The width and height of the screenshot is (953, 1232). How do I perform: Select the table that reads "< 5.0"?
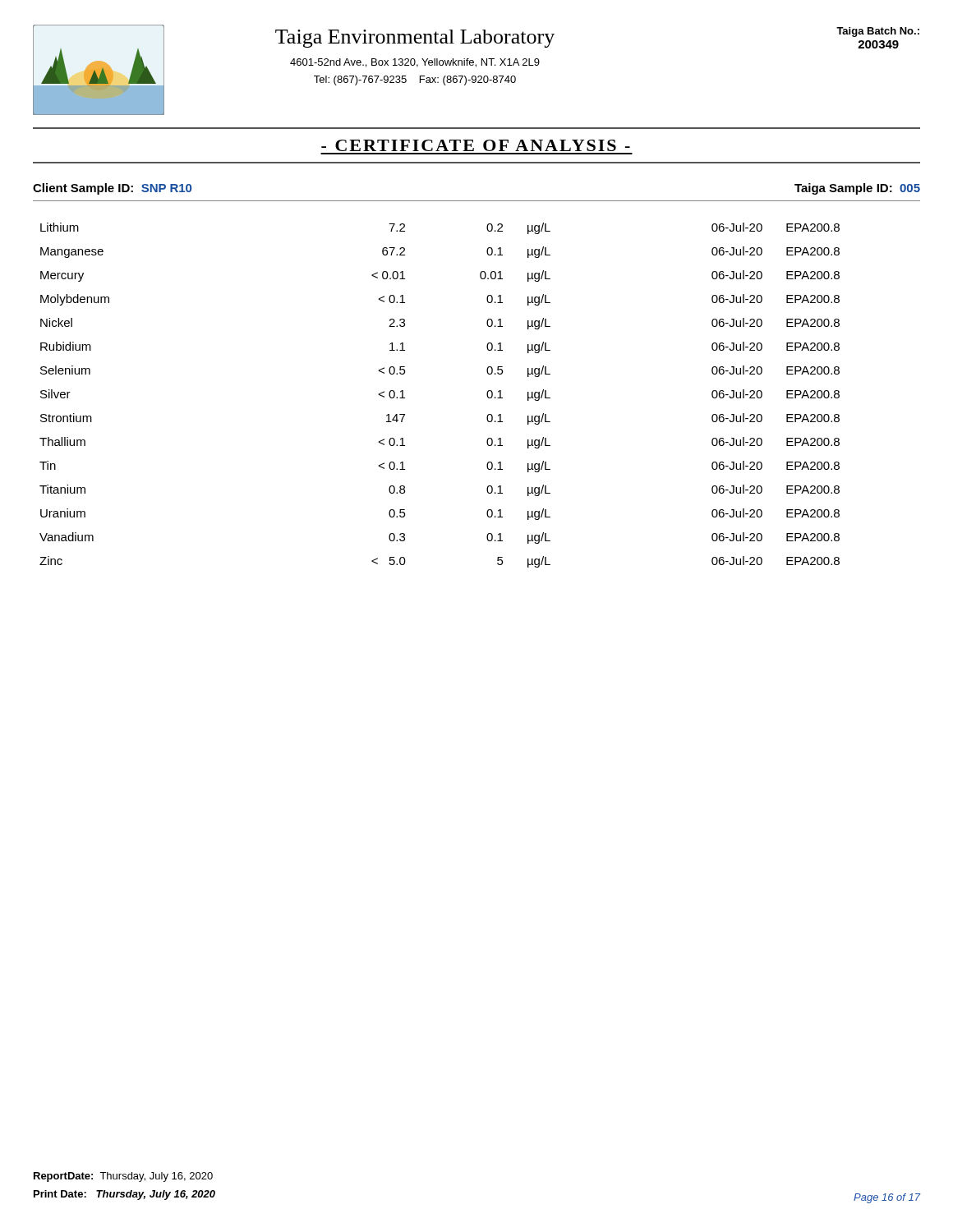click(x=476, y=394)
